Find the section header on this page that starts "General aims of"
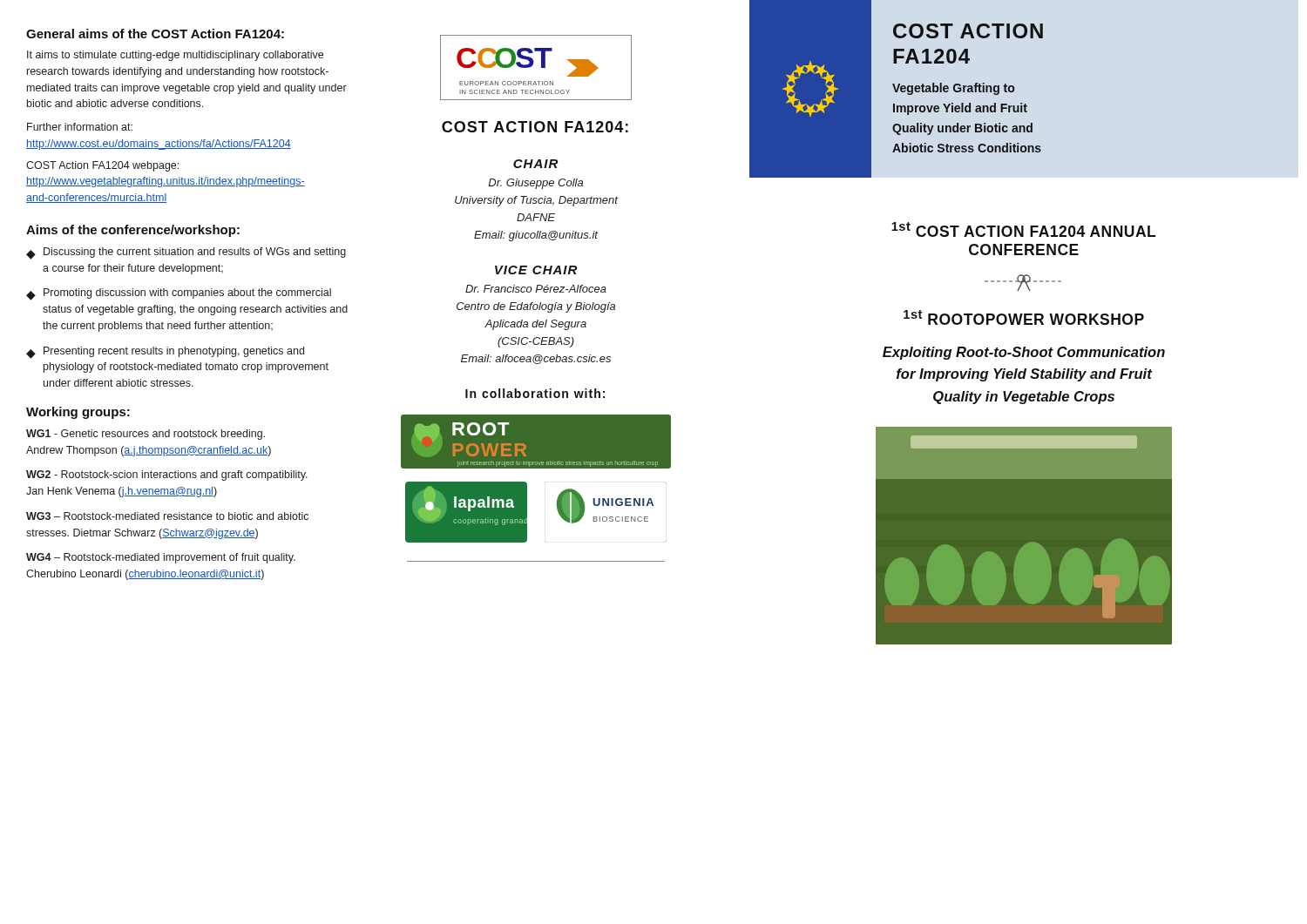This screenshot has height=924, width=1307. click(x=156, y=34)
